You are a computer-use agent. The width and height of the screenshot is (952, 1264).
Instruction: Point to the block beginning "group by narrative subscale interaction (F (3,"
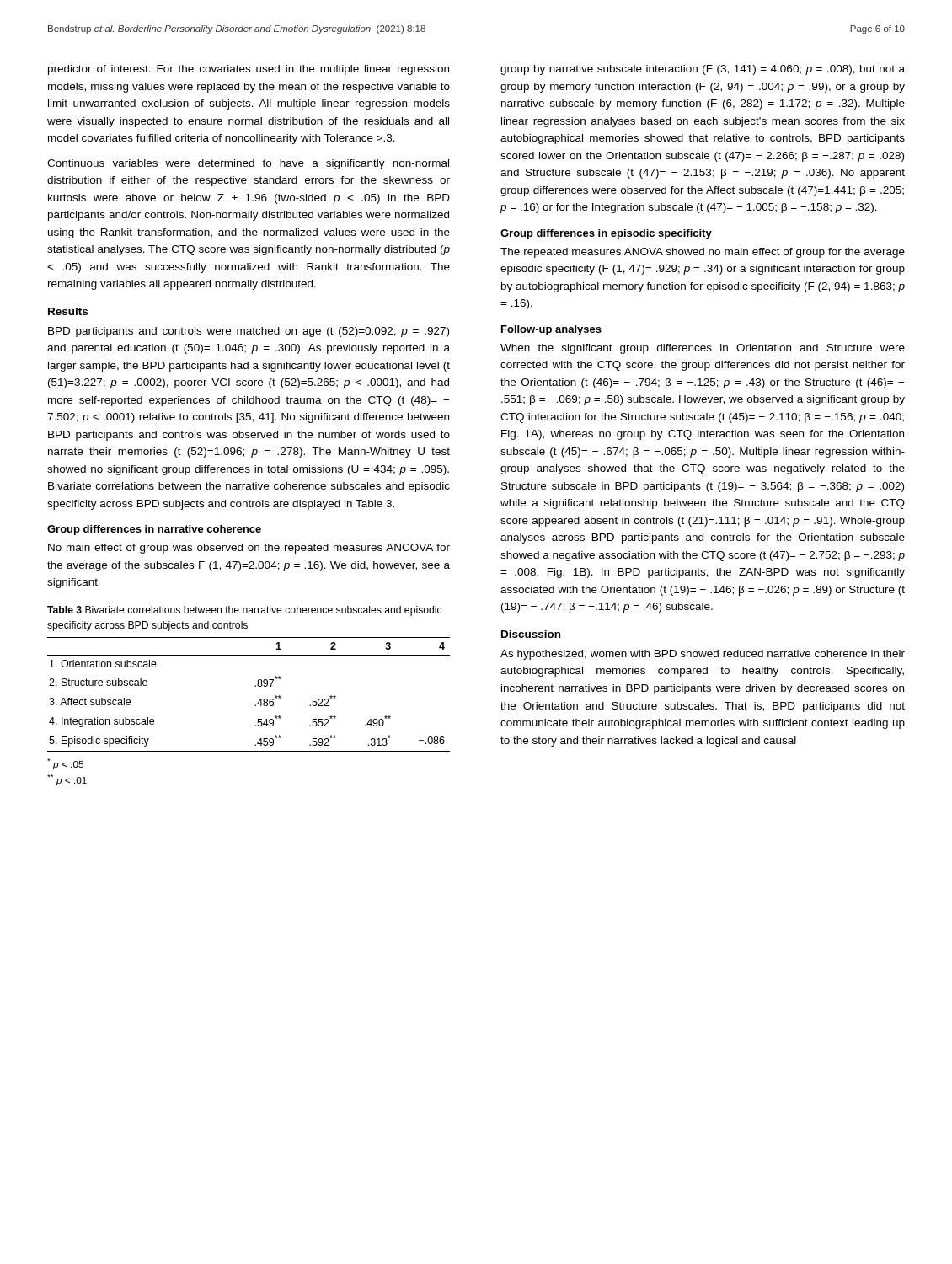(703, 138)
